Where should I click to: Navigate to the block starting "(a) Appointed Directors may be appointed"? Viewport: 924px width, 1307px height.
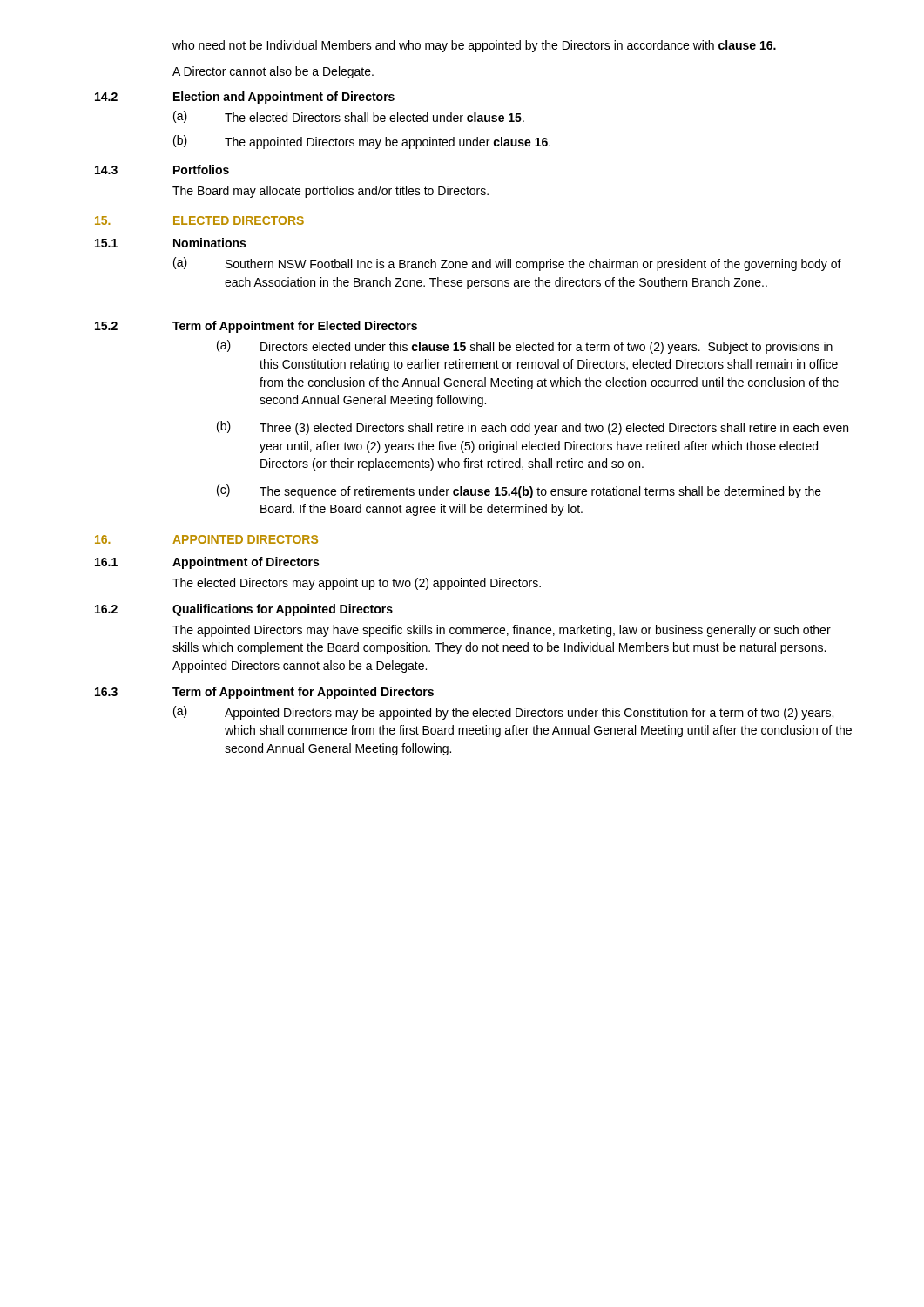[513, 730]
